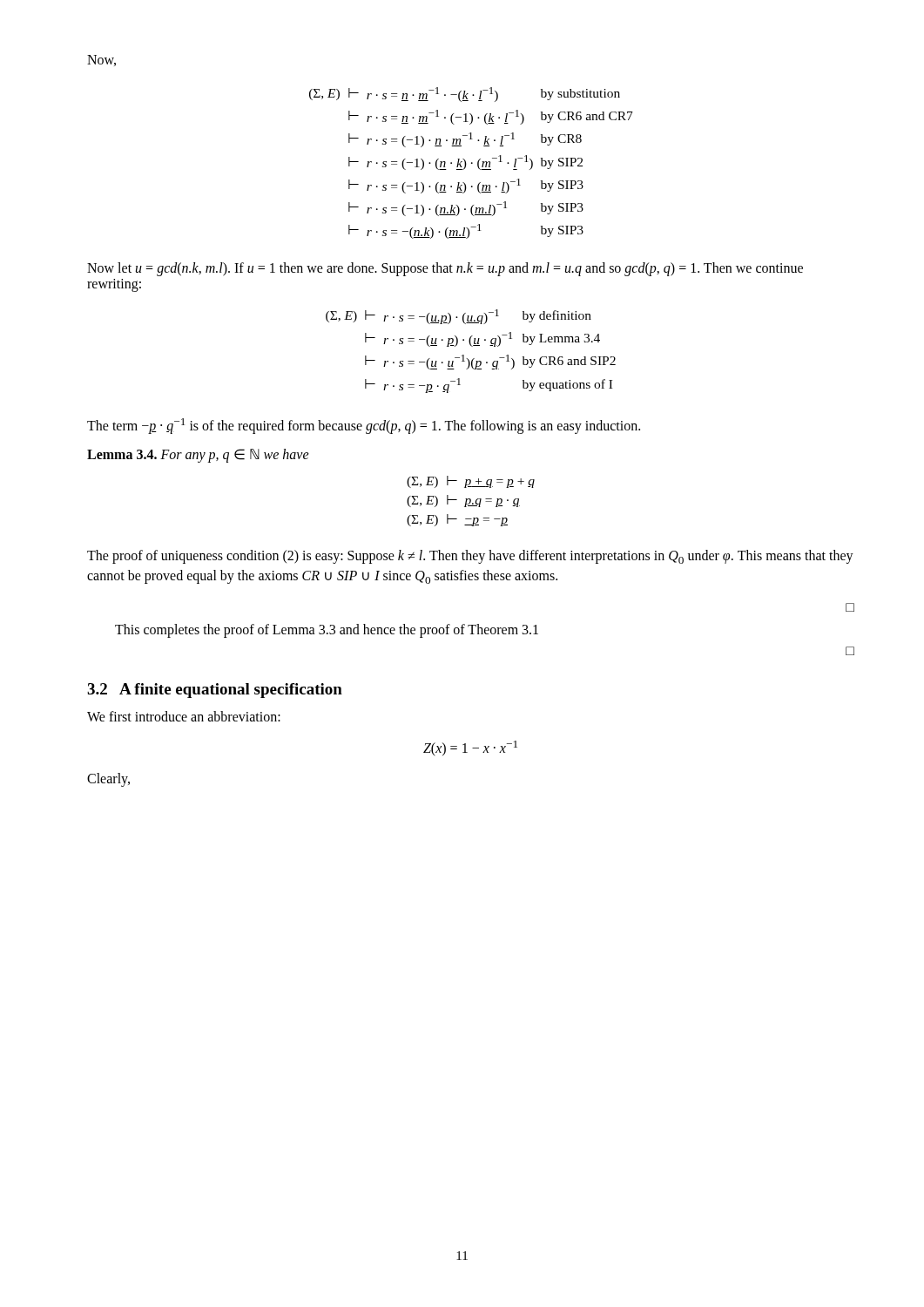Select the passage starting "Now let u"
The width and height of the screenshot is (924, 1307).
[445, 276]
